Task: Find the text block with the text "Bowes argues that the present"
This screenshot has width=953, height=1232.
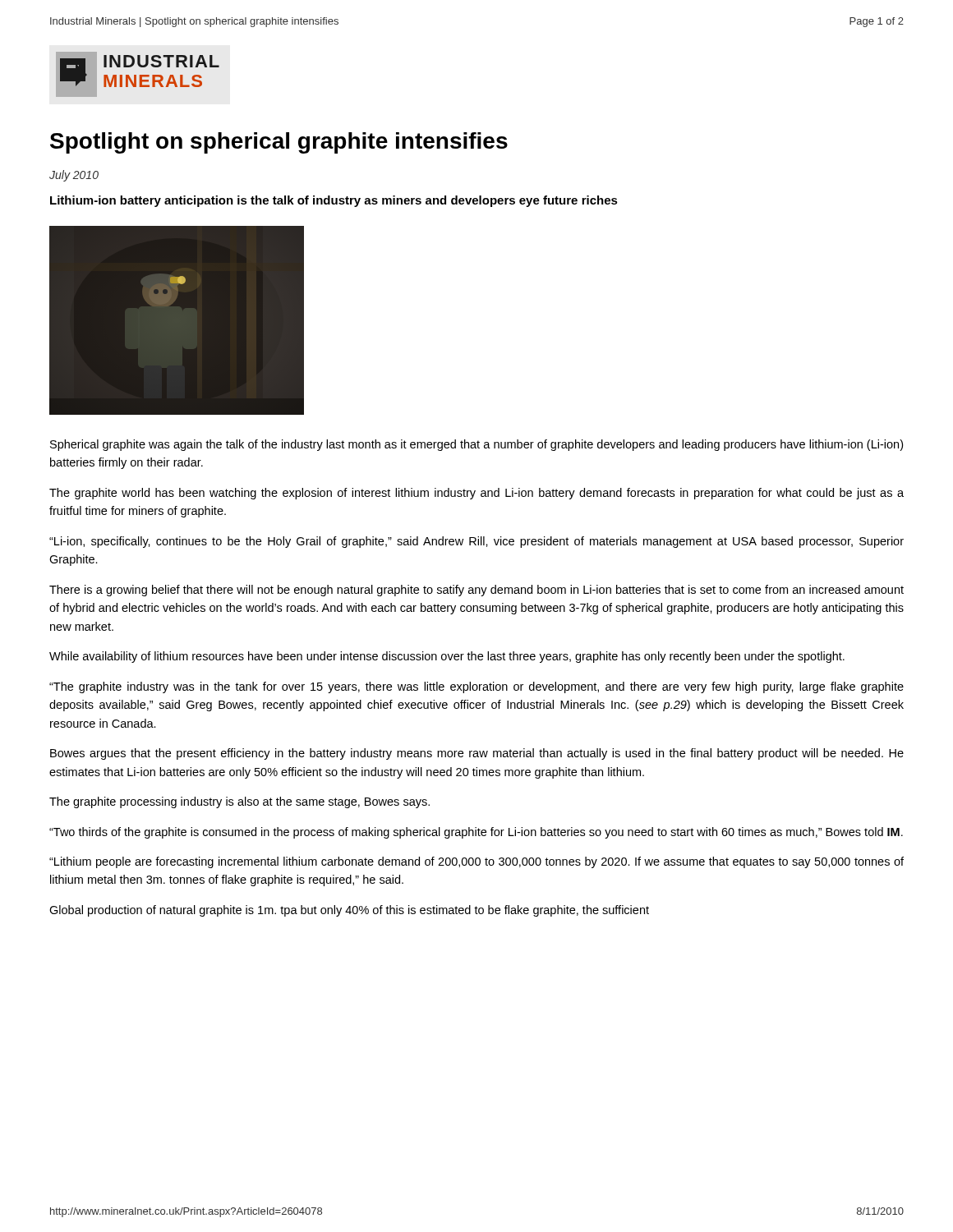Action: click(476, 762)
